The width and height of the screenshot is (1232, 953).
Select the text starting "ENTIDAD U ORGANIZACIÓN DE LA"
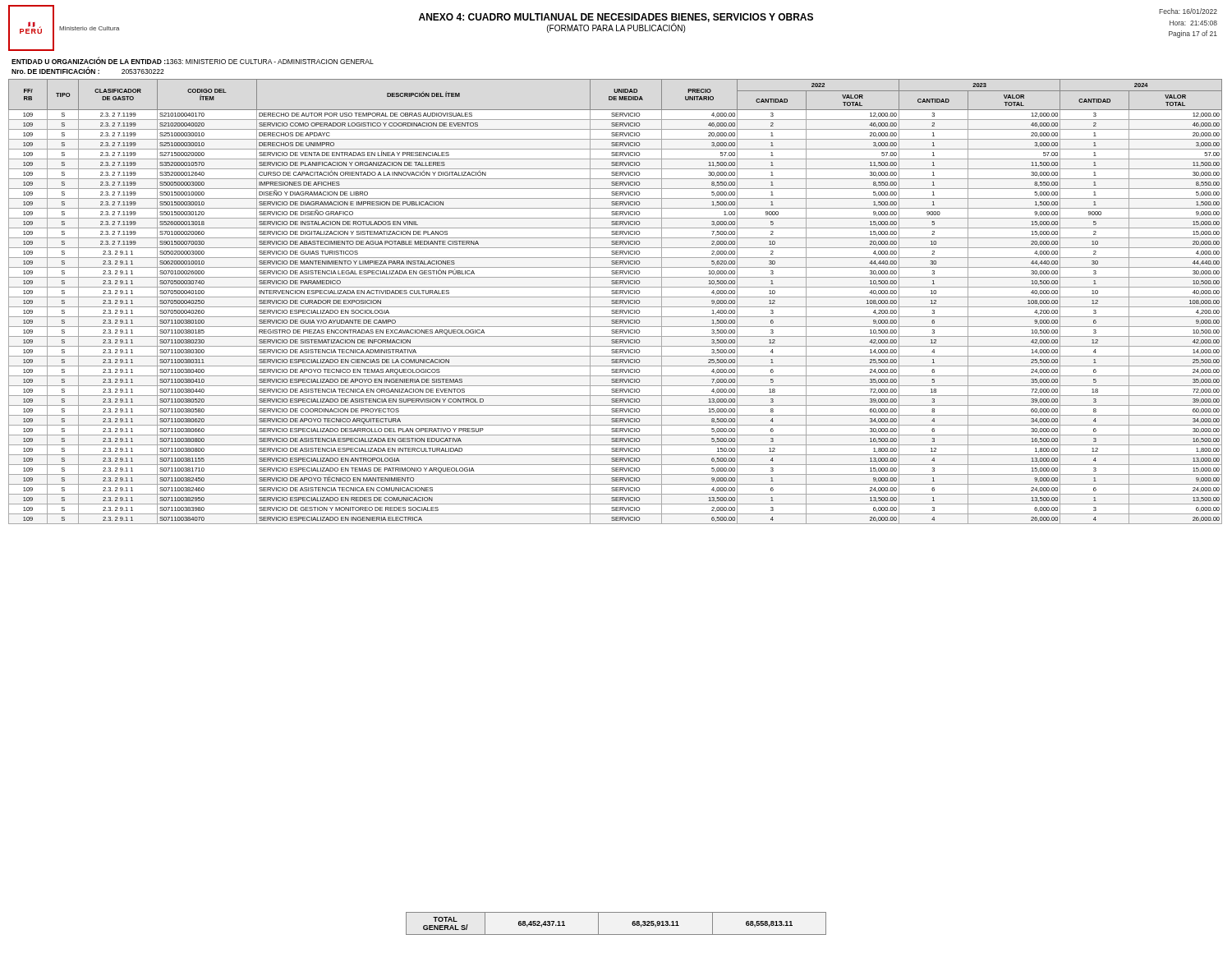pyautogui.click(x=192, y=62)
